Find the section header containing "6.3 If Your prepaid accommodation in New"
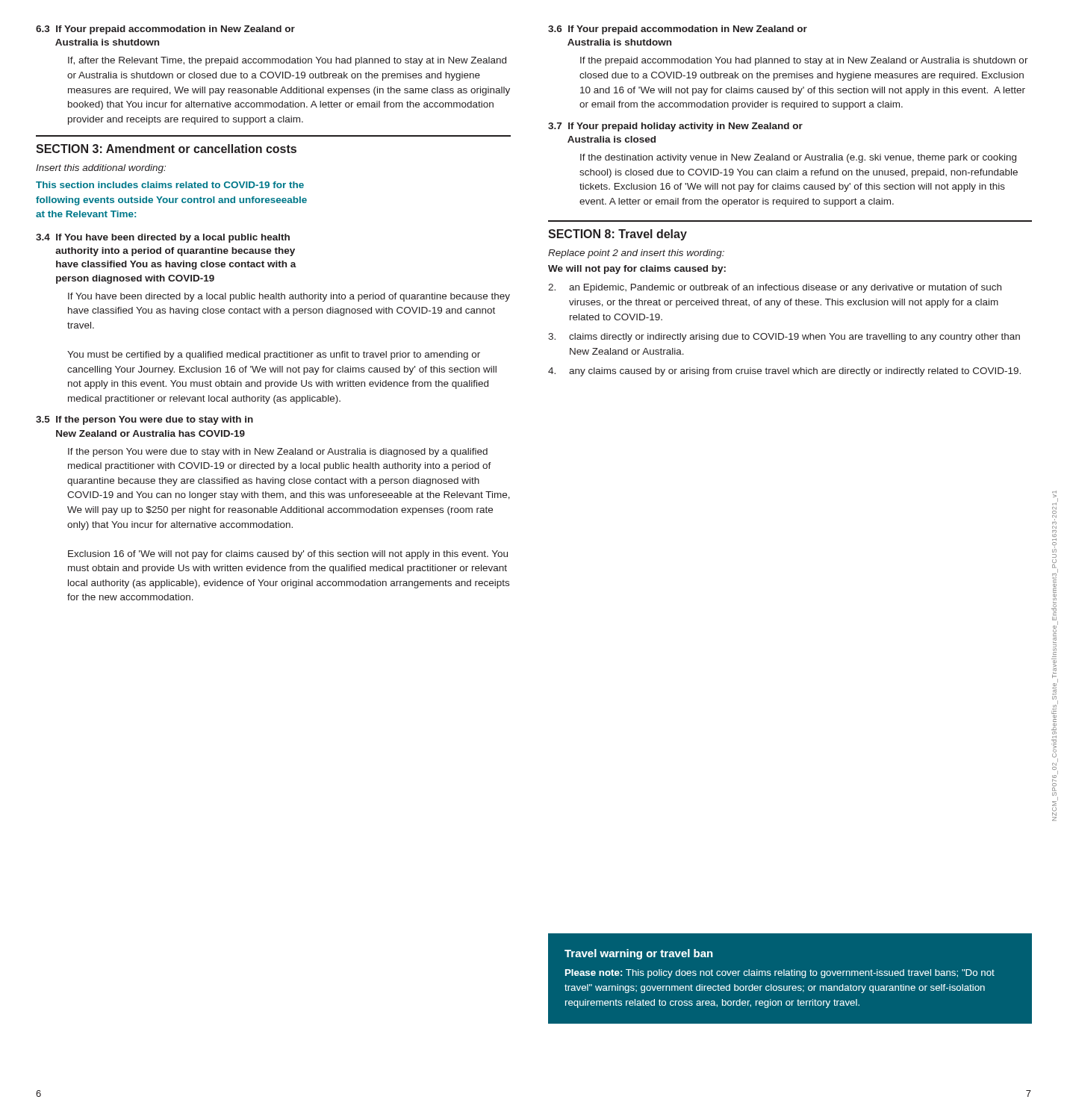The height and width of the screenshot is (1120, 1067). [x=165, y=36]
